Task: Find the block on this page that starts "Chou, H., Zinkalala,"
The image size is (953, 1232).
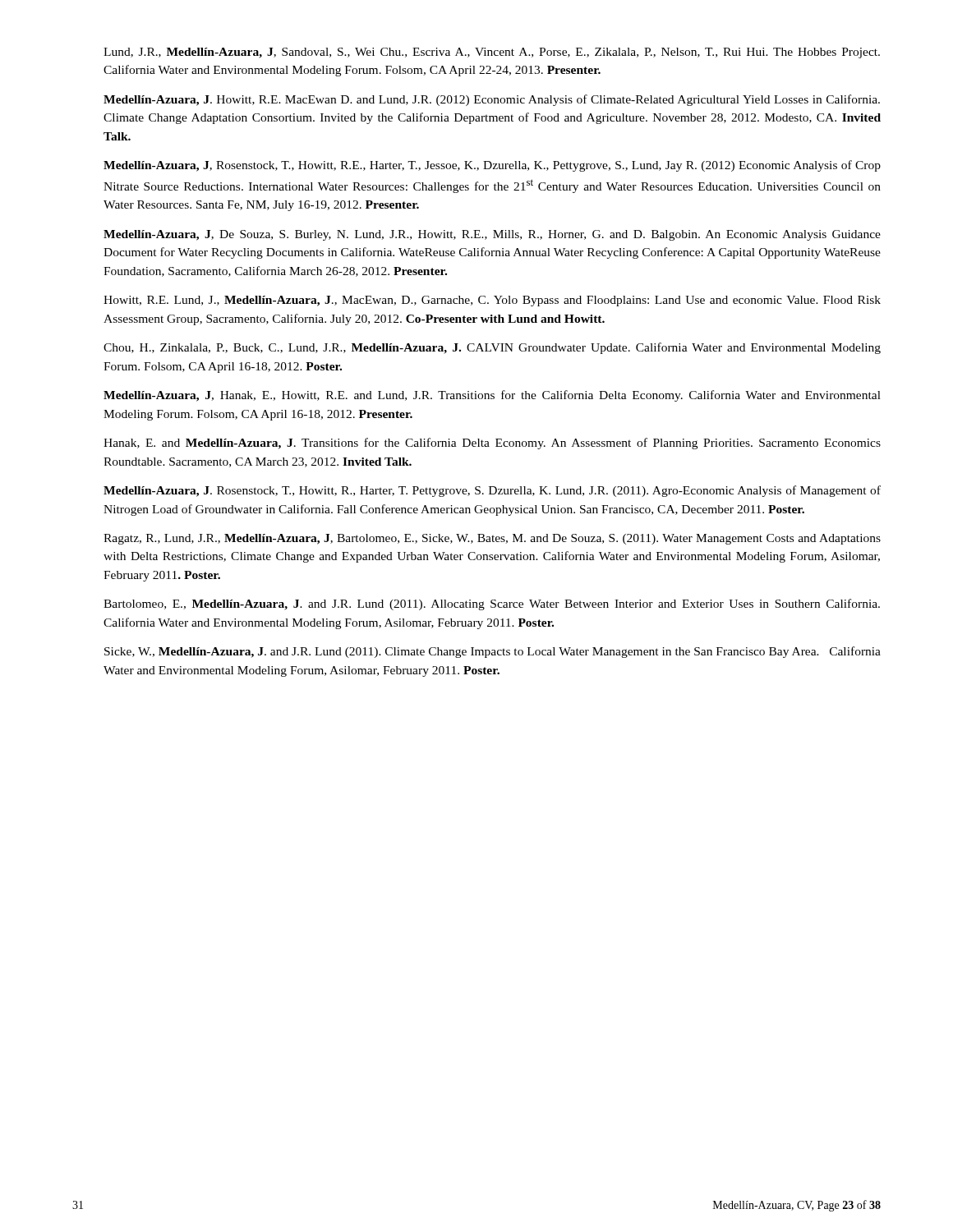Action: (476, 357)
